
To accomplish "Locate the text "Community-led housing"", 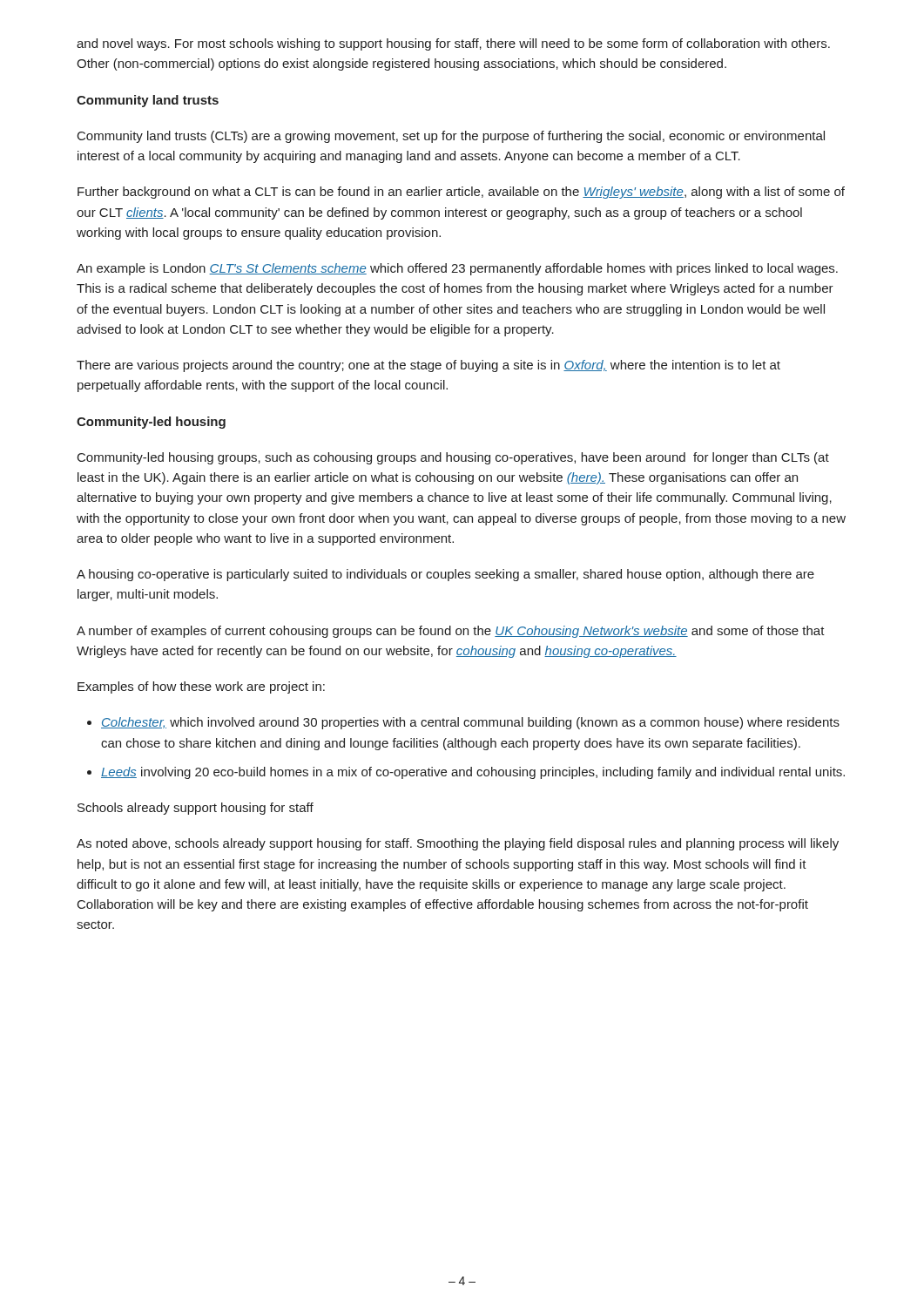I will coord(151,423).
